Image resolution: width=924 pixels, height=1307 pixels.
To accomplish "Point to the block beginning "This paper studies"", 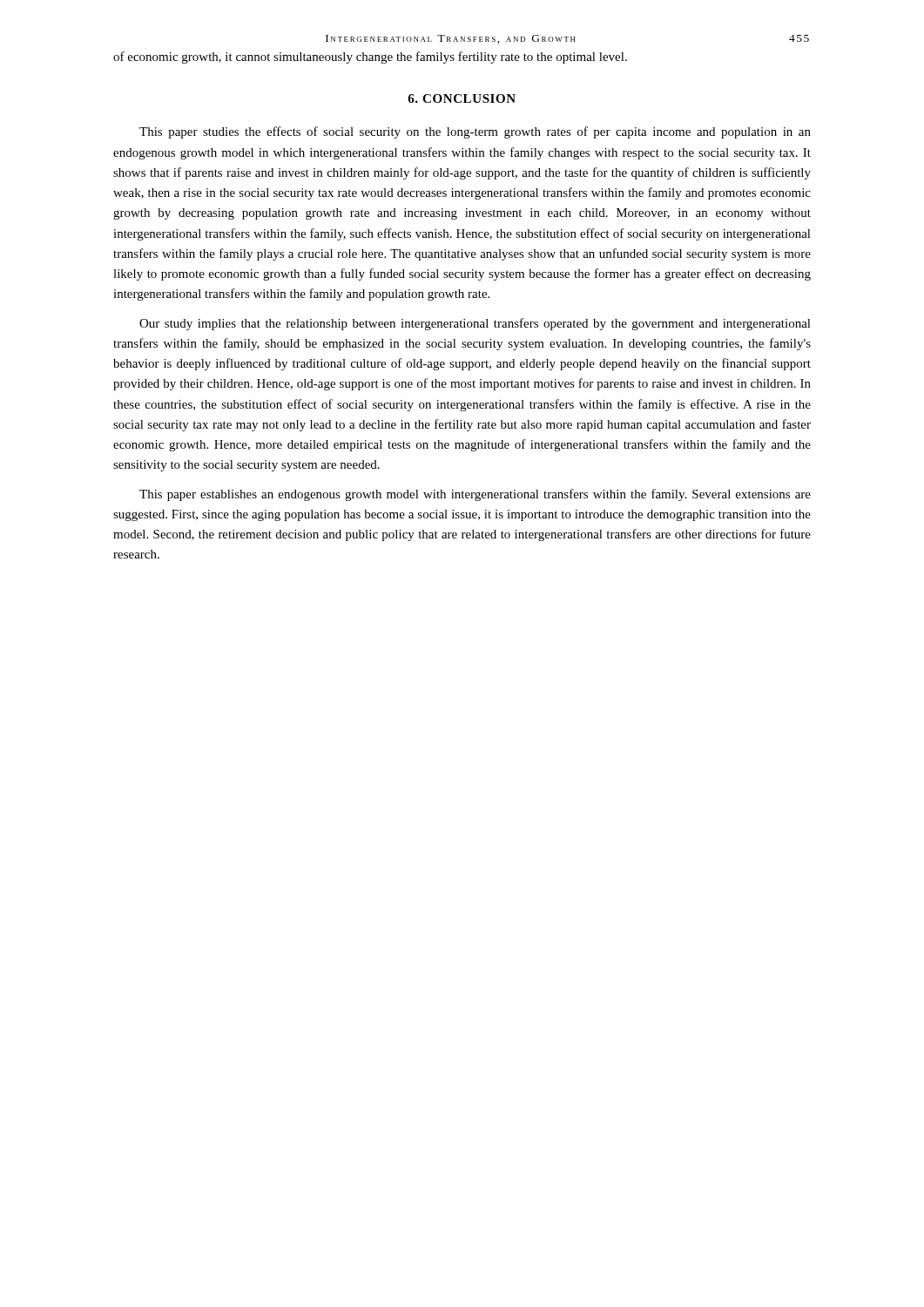I will tap(462, 213).
